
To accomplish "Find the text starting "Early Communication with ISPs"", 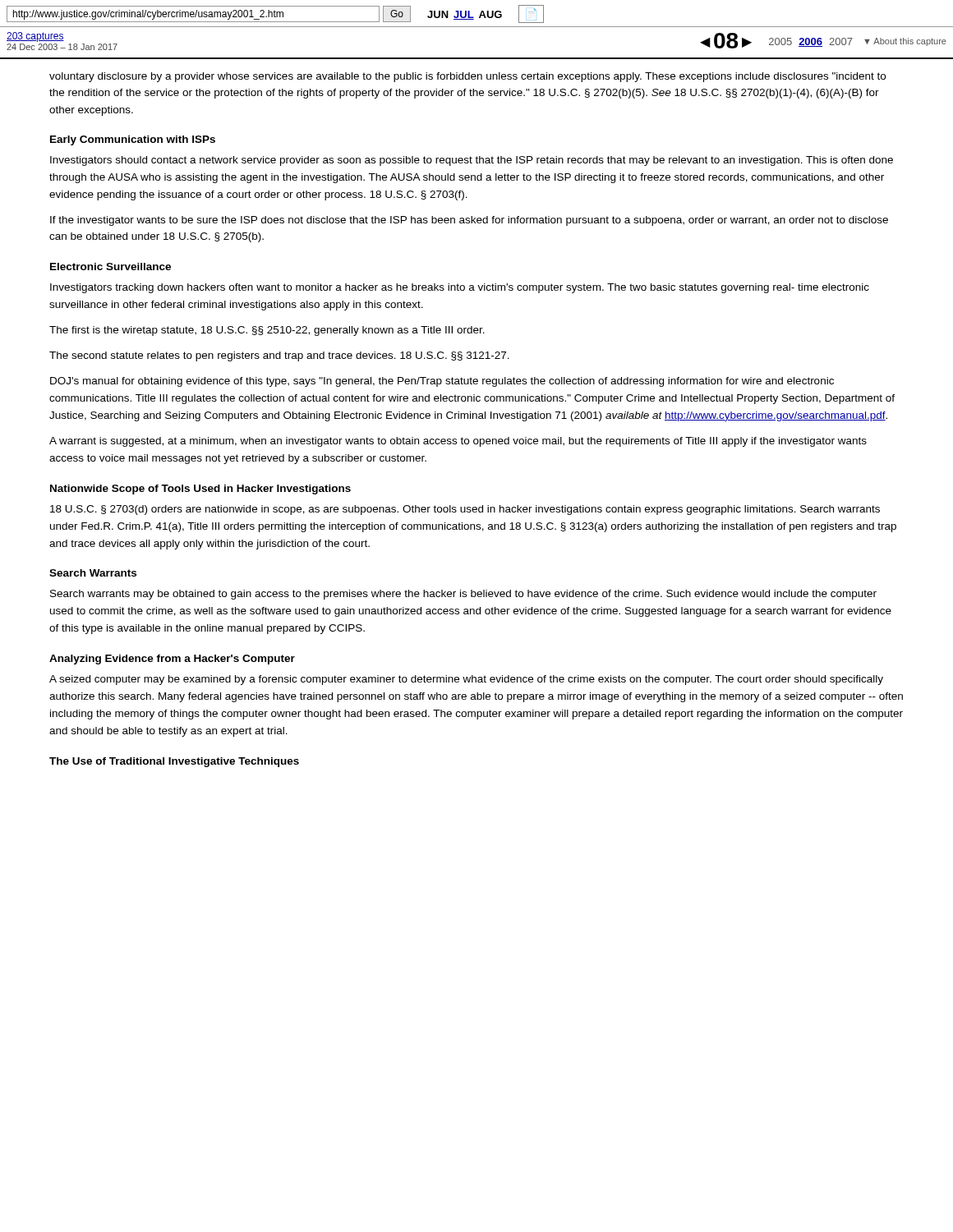I will click(132, 139).
